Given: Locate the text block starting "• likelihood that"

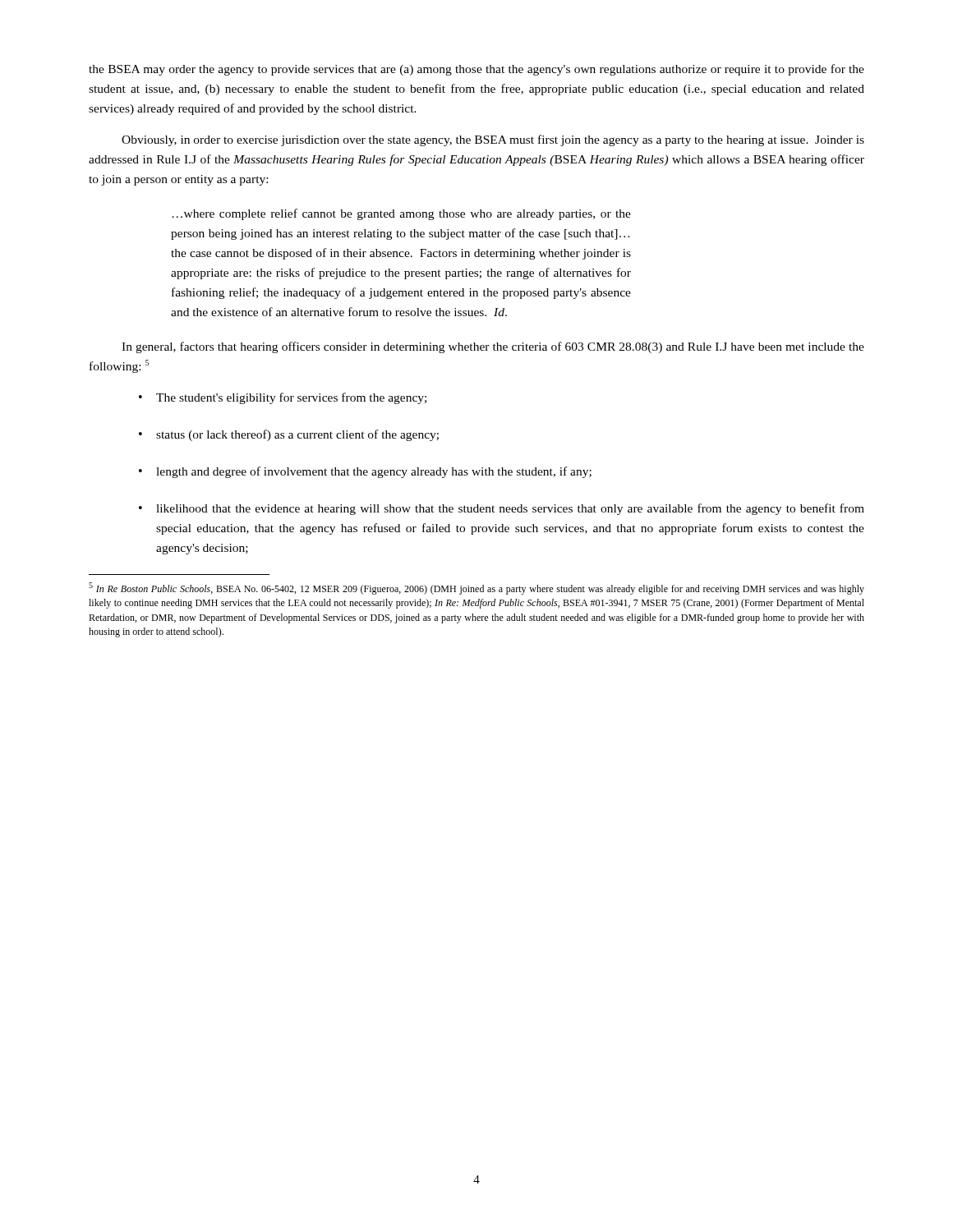Looking at the screenshot, I should tap(501, 528).
